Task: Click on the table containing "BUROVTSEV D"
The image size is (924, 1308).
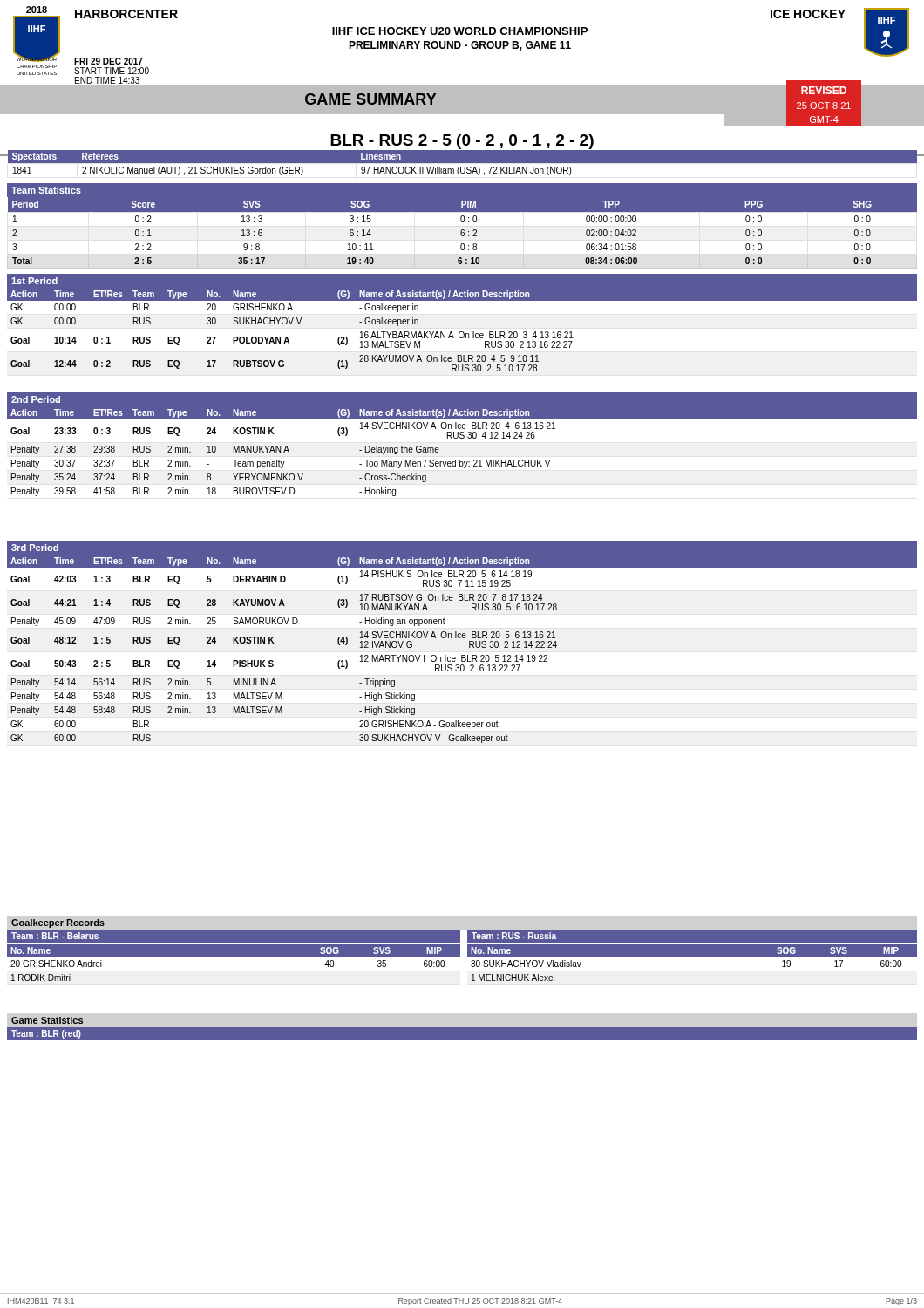Action: (462, 453)
